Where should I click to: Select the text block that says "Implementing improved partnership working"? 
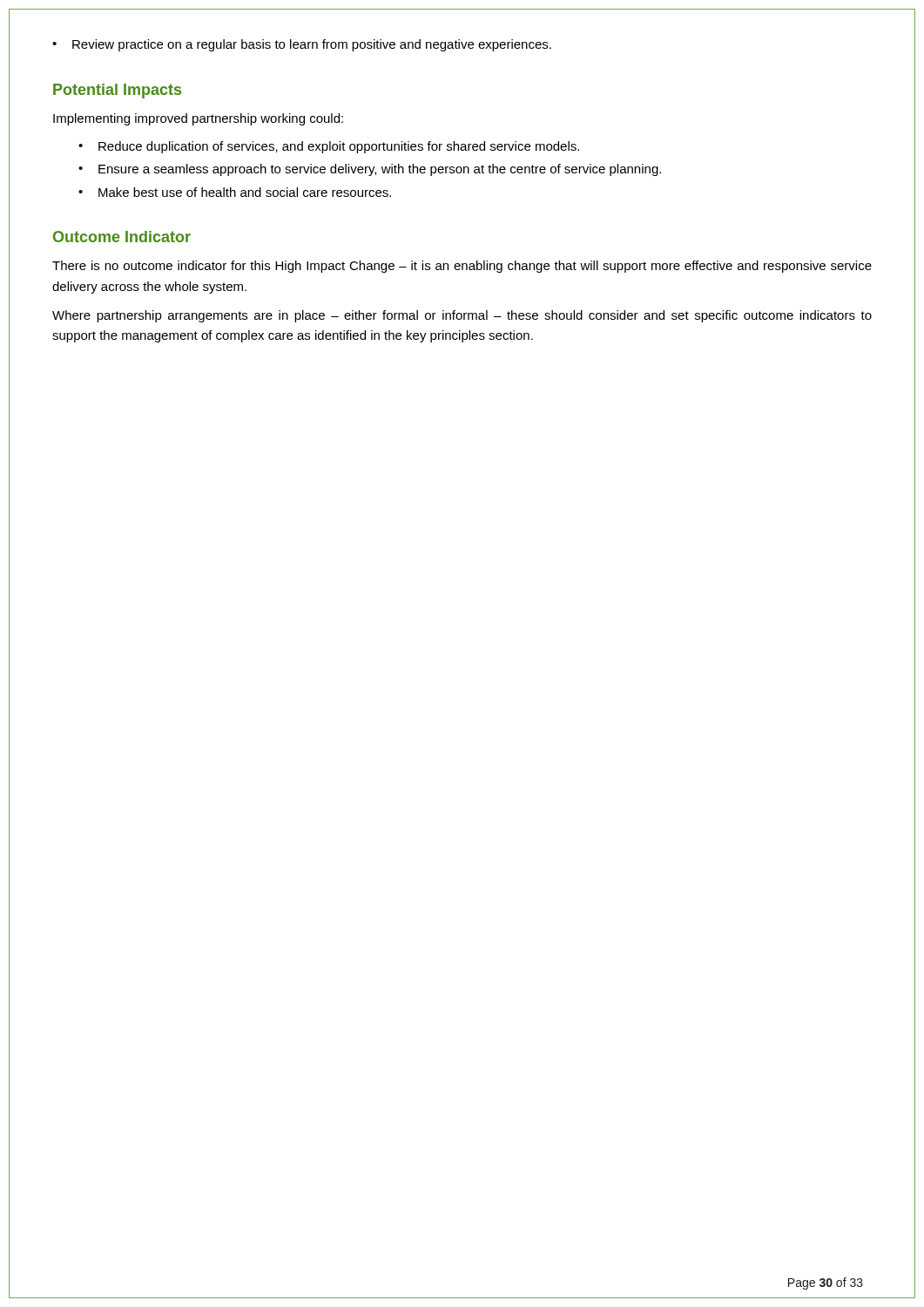tap(198, 118)
